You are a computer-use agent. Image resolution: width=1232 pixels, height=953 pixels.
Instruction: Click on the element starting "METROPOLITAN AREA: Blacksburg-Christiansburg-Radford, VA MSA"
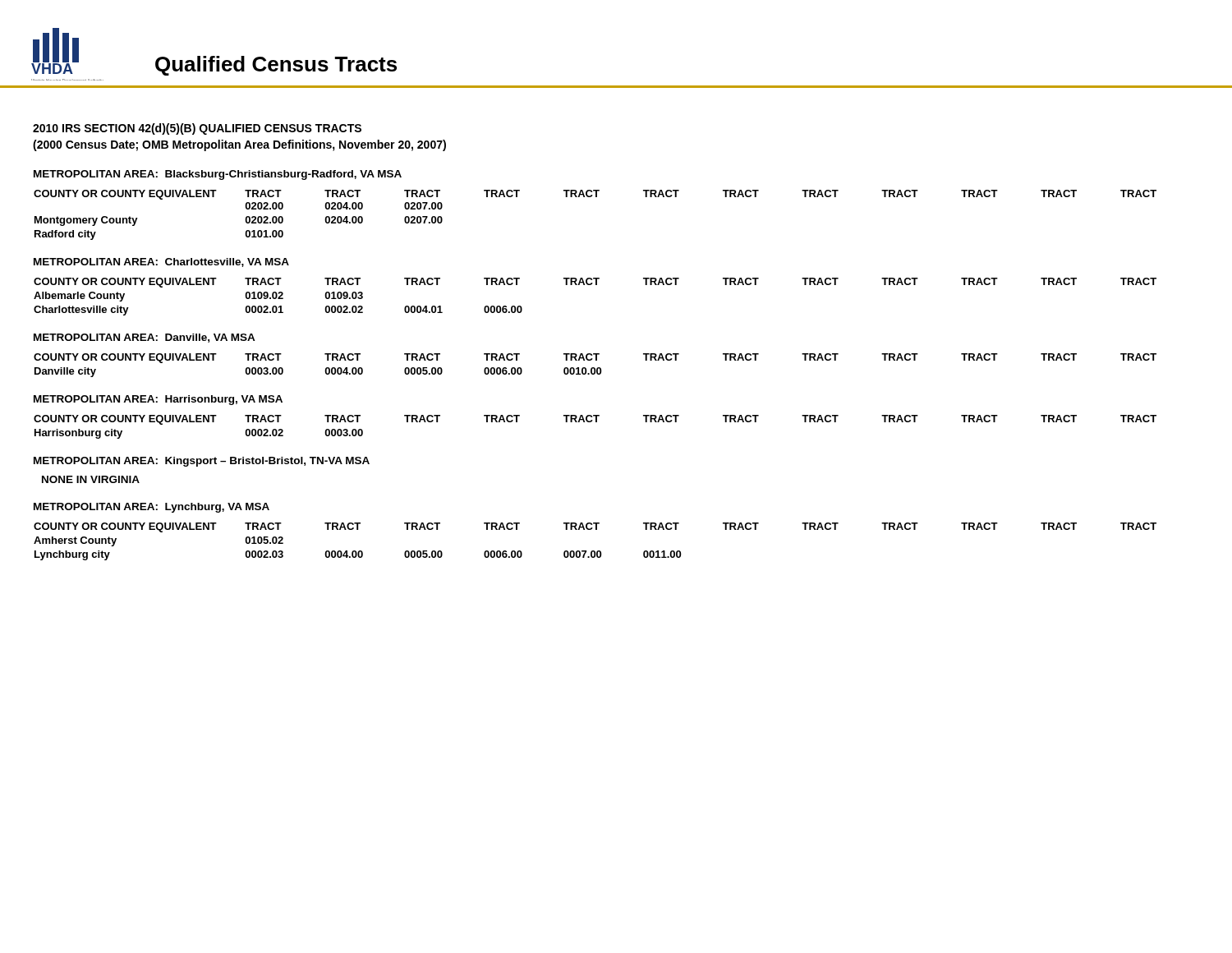pos(217,174)
